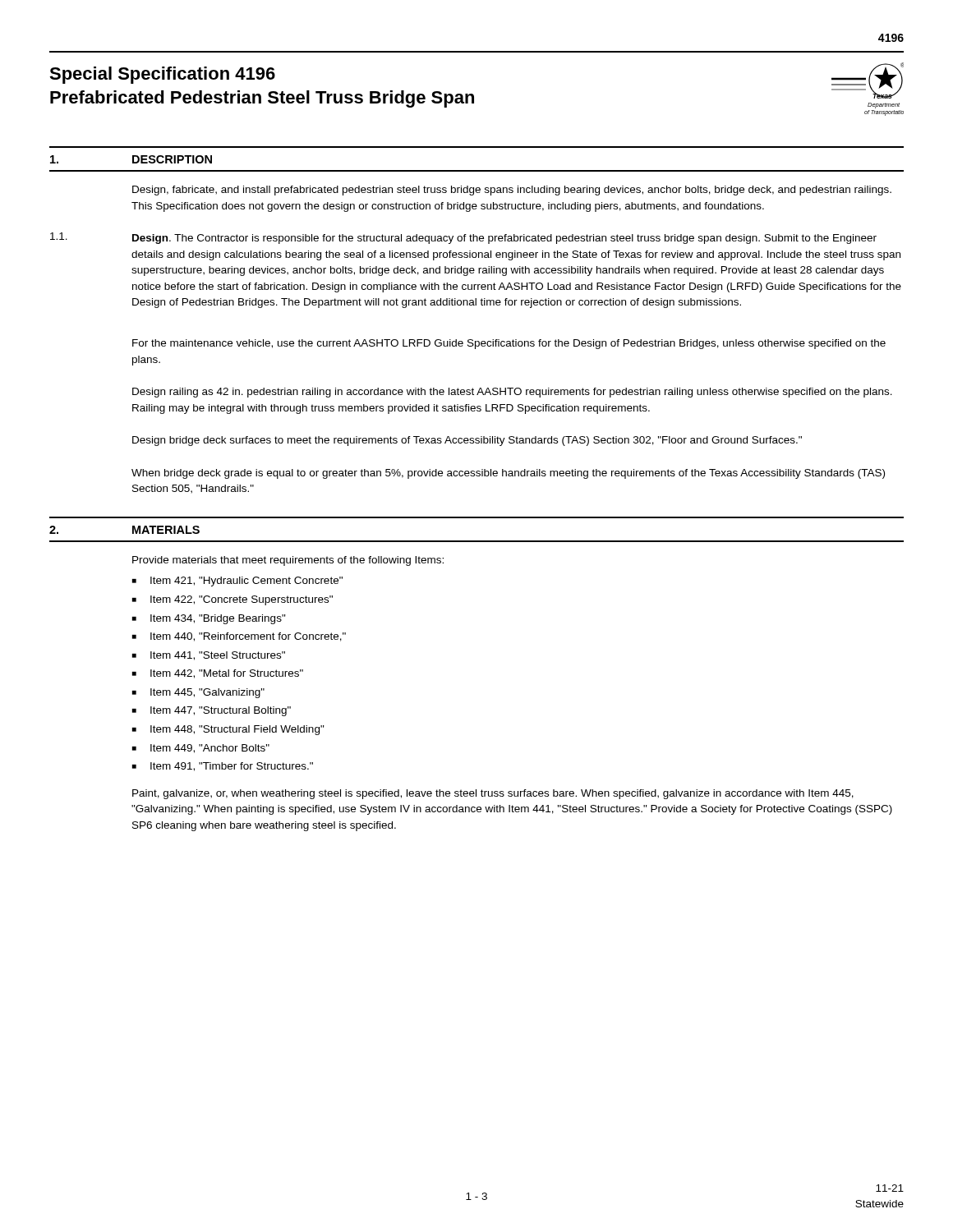Locate the text "■ Item 421, "Hydraulic Cement Concrete""

pyautogui.click(x=237, y=581)
